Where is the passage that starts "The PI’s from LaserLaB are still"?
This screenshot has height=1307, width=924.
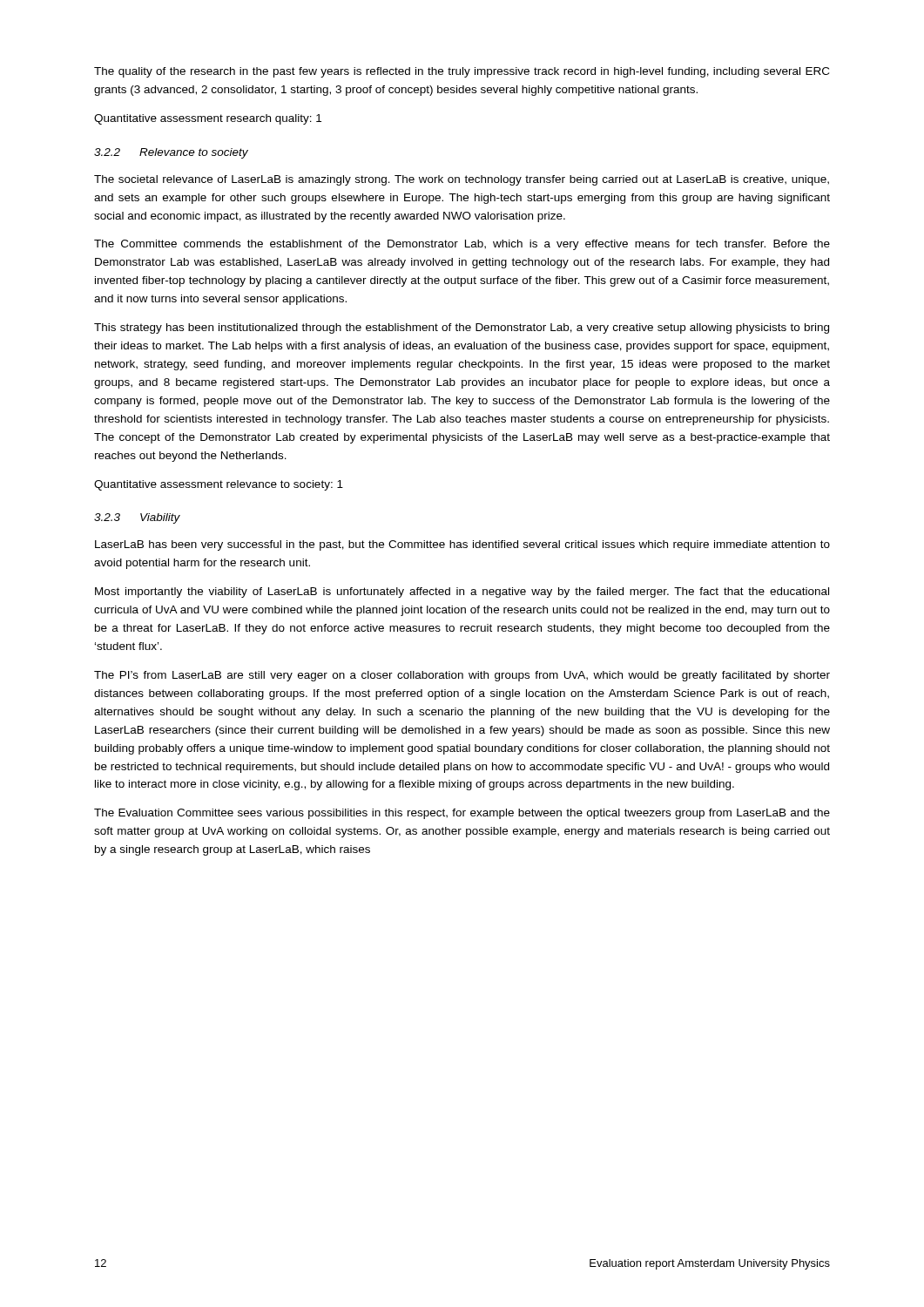[x=462, y=730]
